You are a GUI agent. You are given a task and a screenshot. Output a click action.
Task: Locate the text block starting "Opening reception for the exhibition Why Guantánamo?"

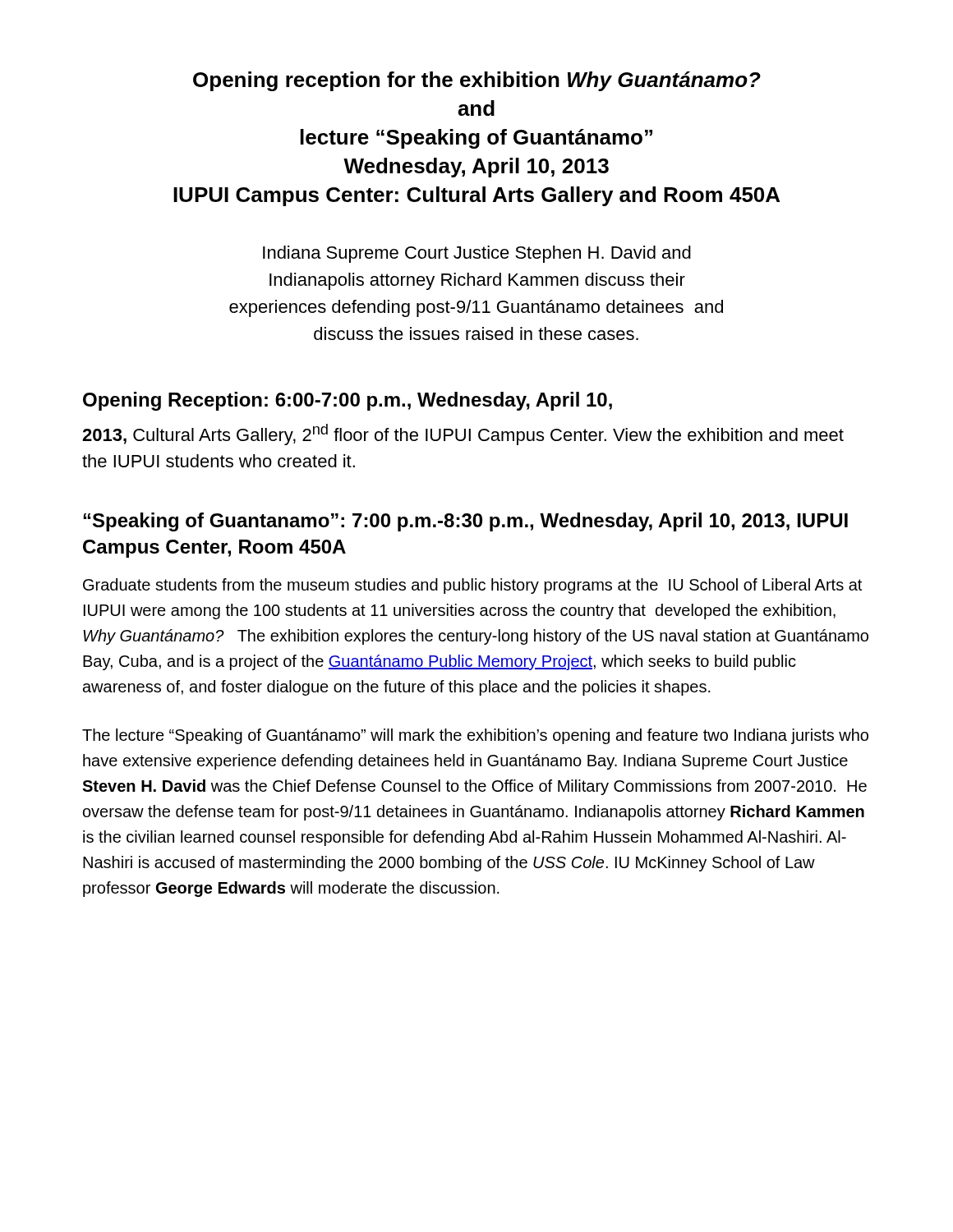tap(476, 138)
